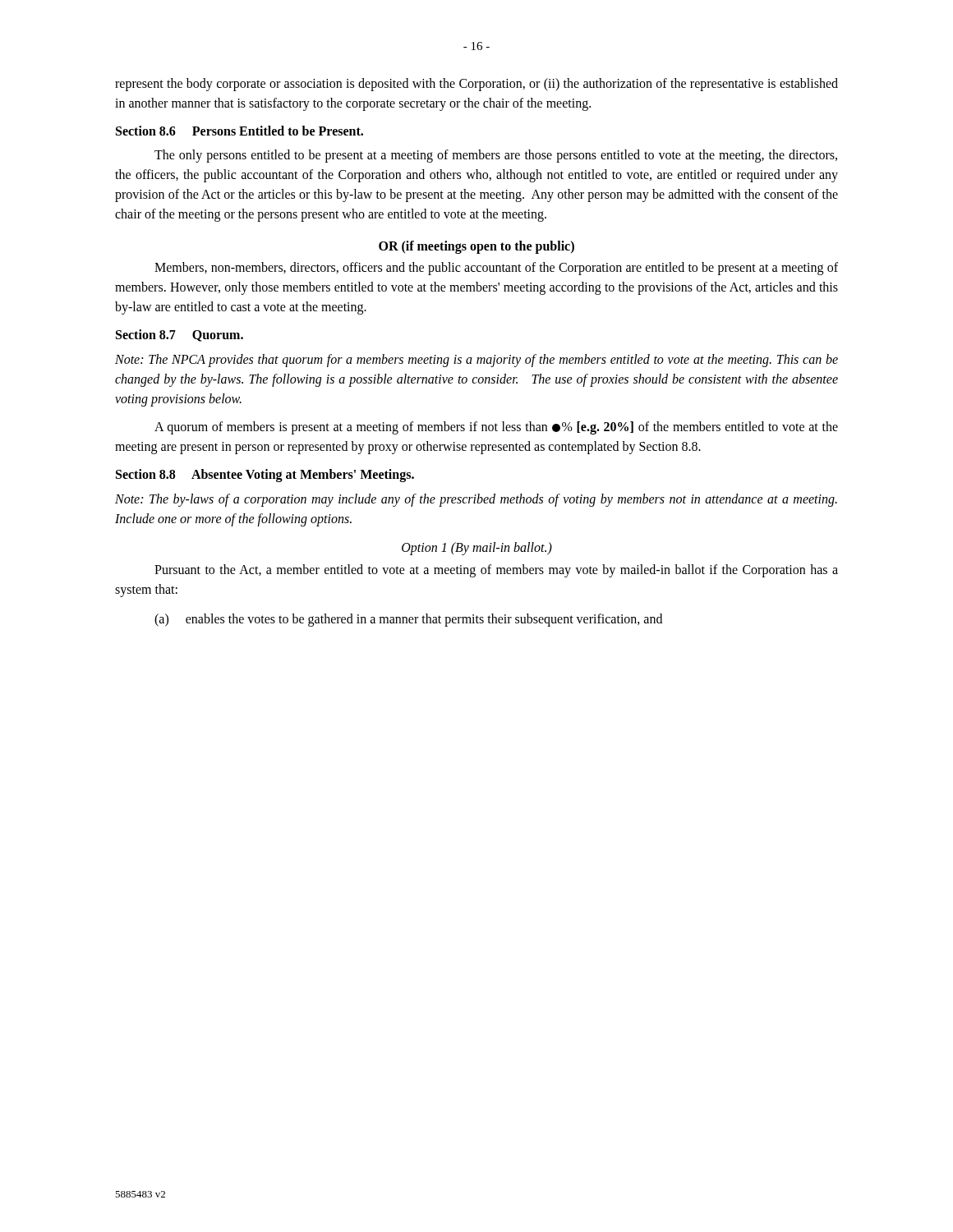Click on the element starting "Section 8.7 Quorum."
The image size is (953, 1232).
[139, 336]
